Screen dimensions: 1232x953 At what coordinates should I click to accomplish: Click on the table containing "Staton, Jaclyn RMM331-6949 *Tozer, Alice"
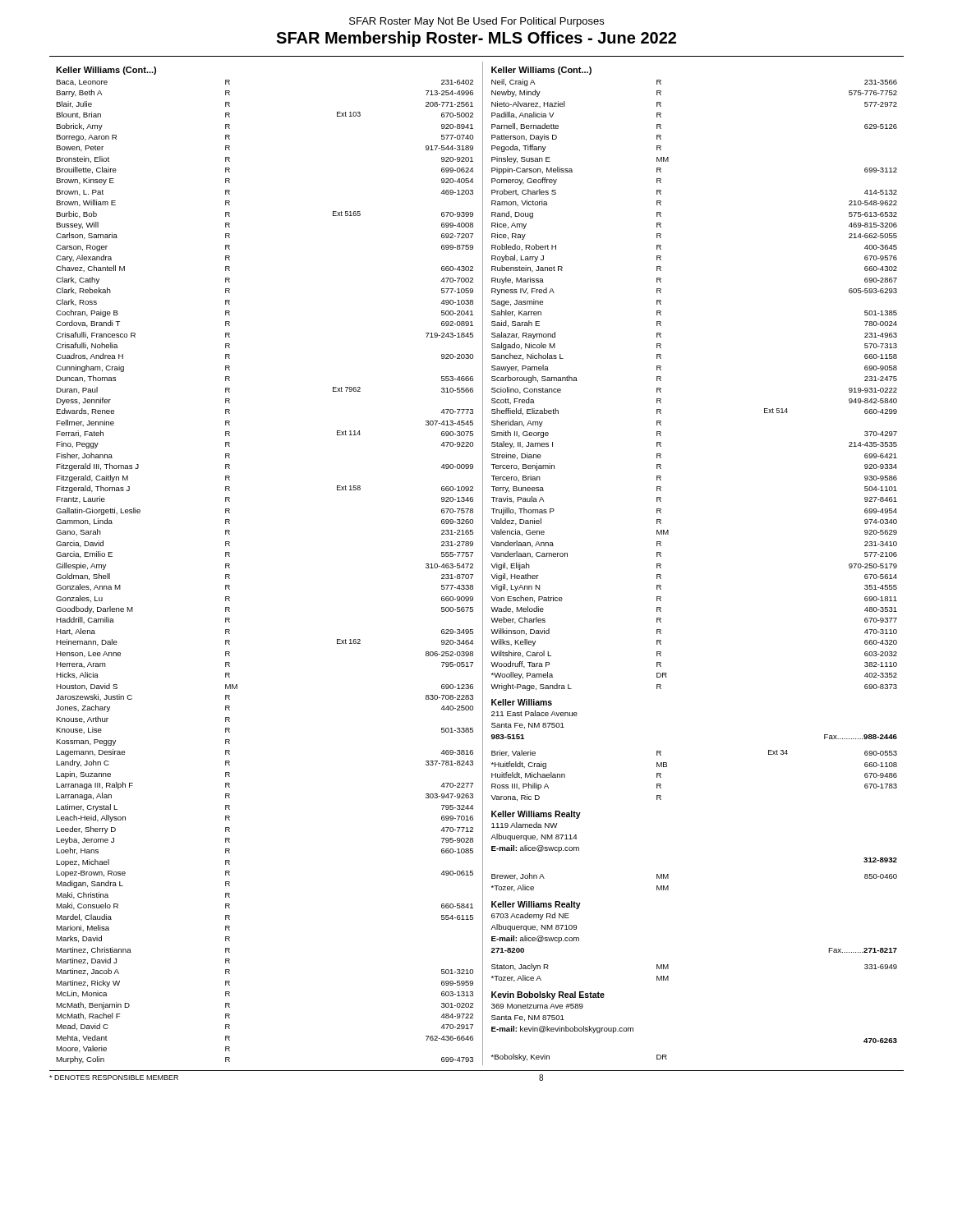(x=694, y=972)
